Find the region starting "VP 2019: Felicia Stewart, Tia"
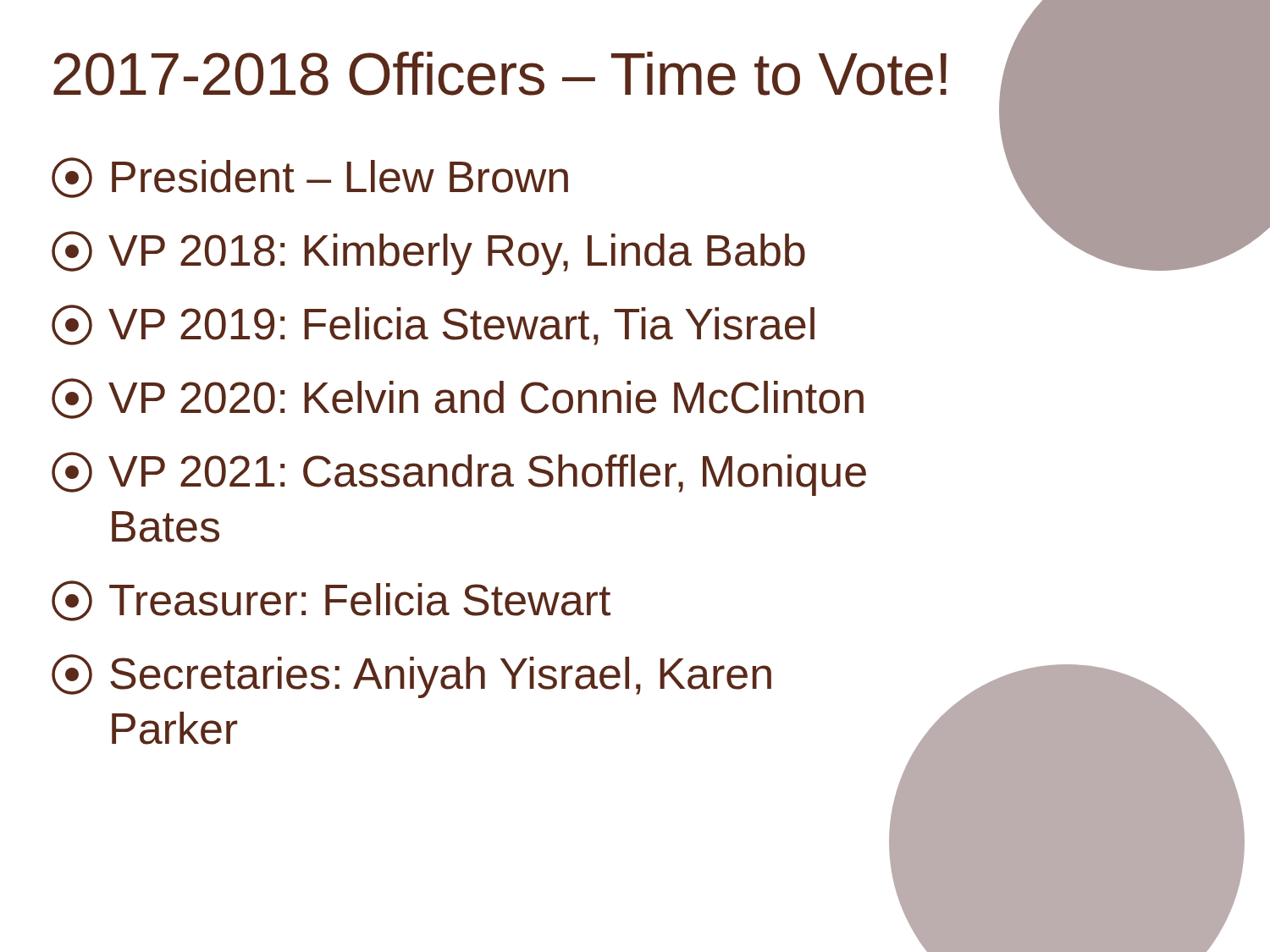This screenshot has height=952, width=1270. (635, 325)
